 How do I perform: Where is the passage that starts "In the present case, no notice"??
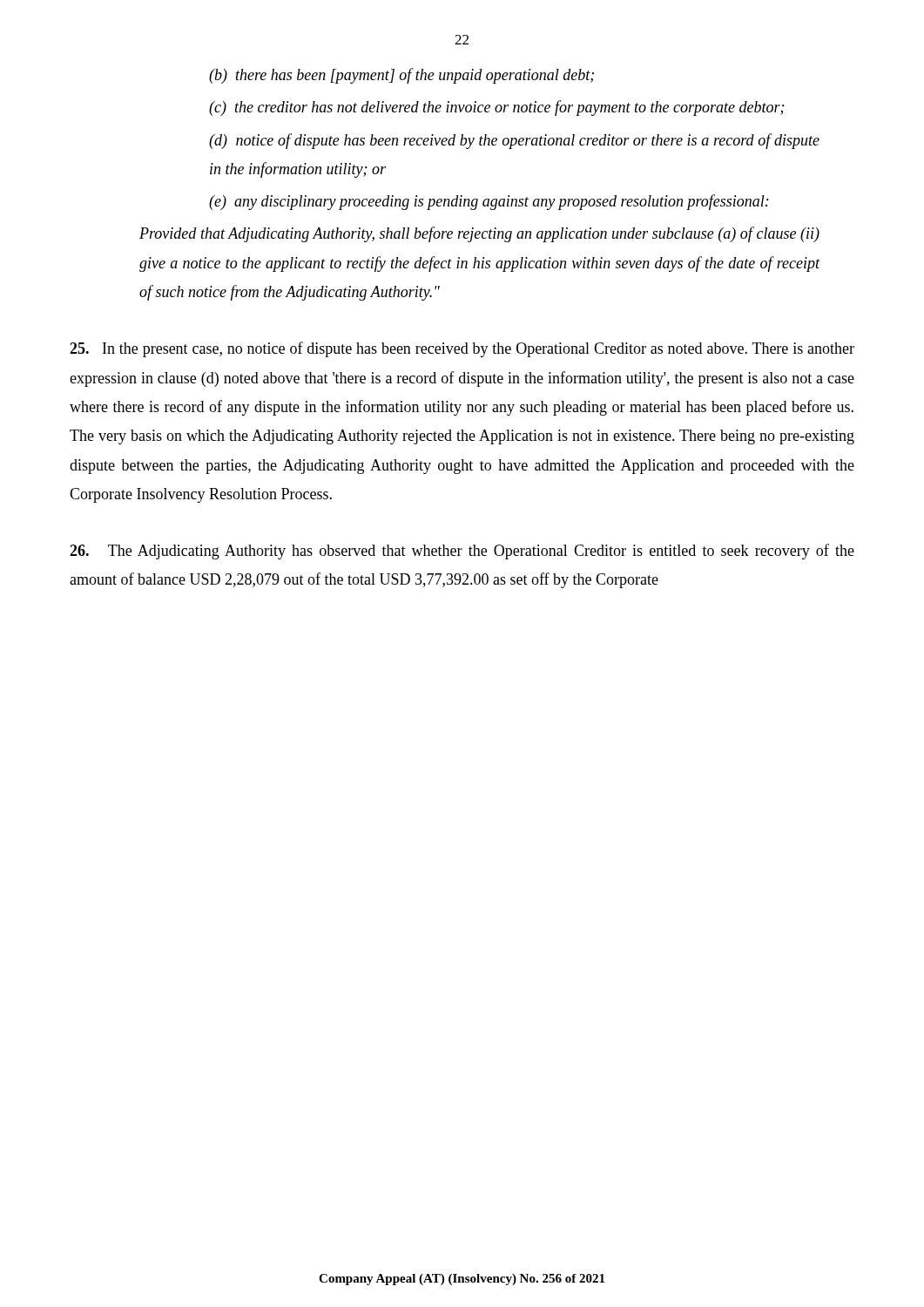point(462,421)
